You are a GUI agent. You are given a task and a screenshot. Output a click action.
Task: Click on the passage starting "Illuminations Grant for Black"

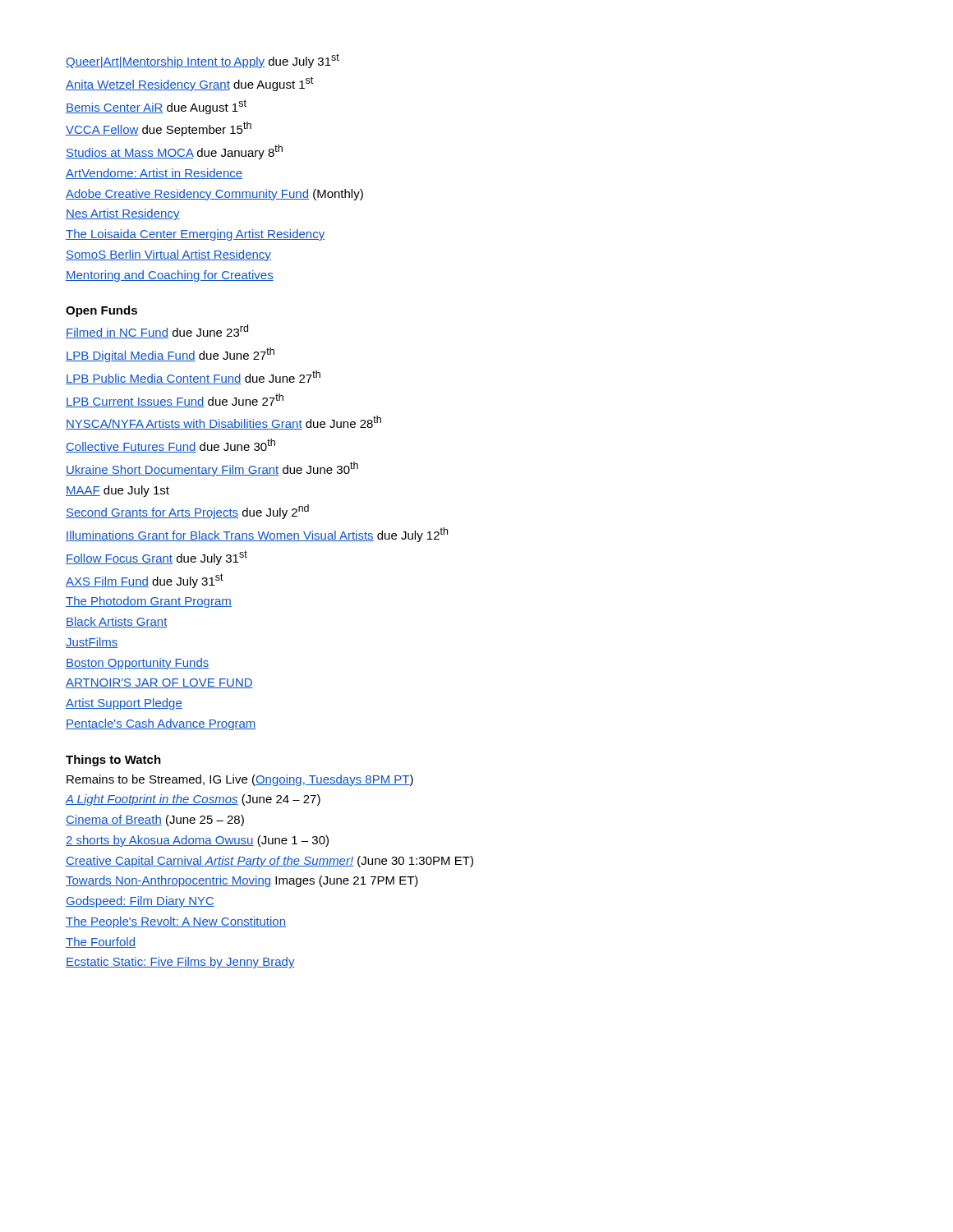point(257,534)
